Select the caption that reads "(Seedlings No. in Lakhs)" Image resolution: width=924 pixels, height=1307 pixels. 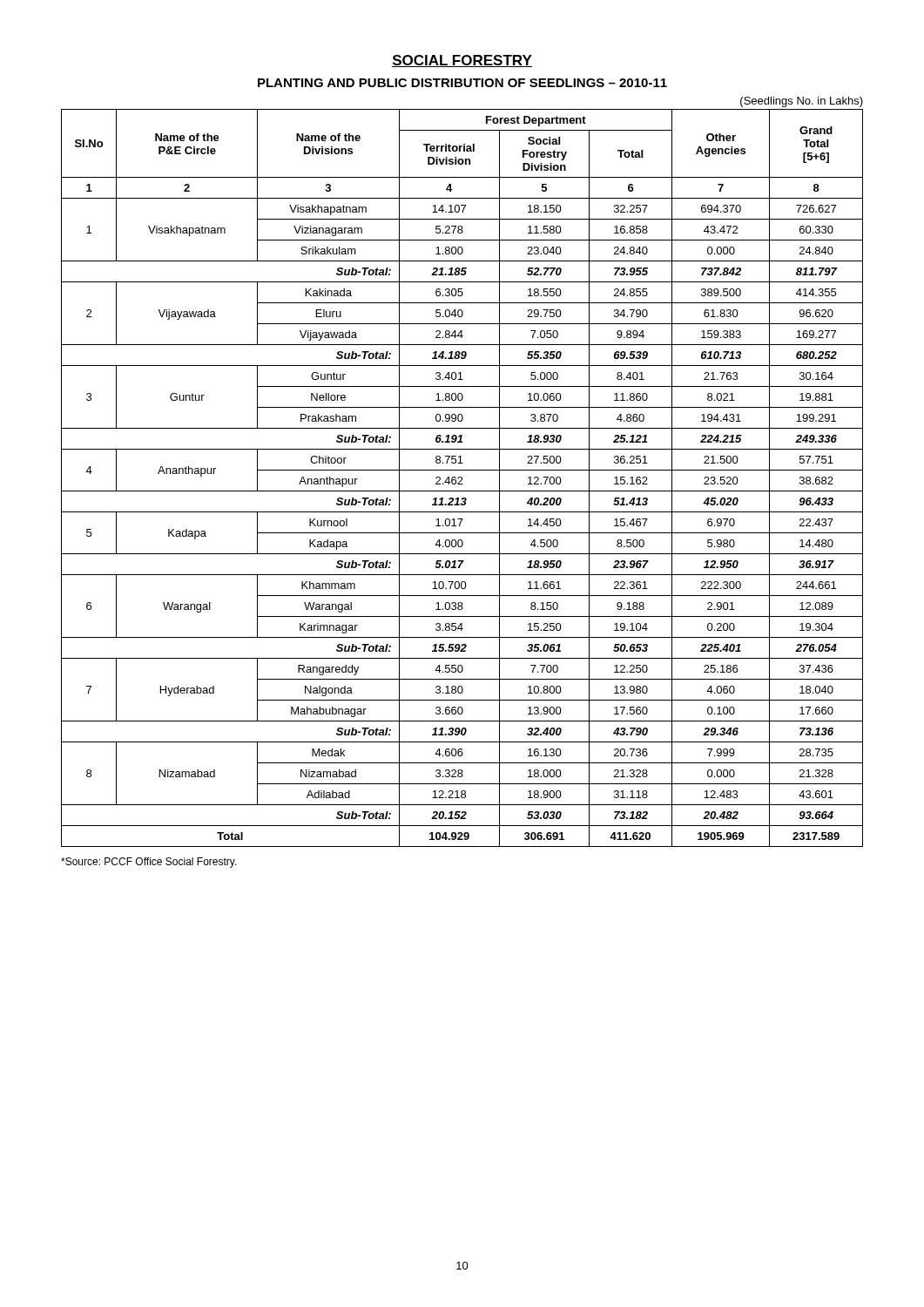(801, 101)
